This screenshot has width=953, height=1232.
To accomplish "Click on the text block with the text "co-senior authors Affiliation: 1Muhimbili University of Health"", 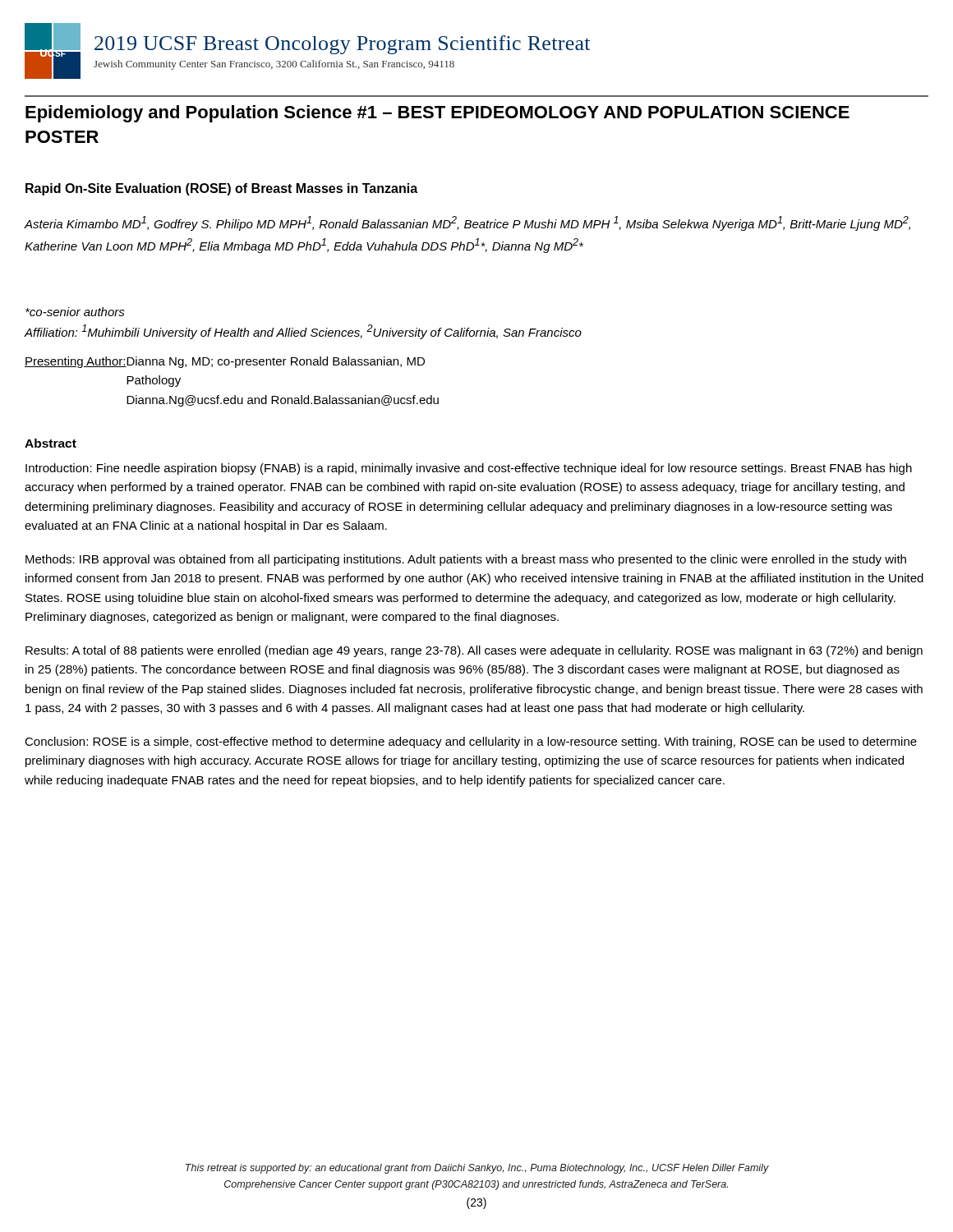I will tap(476, 322).
